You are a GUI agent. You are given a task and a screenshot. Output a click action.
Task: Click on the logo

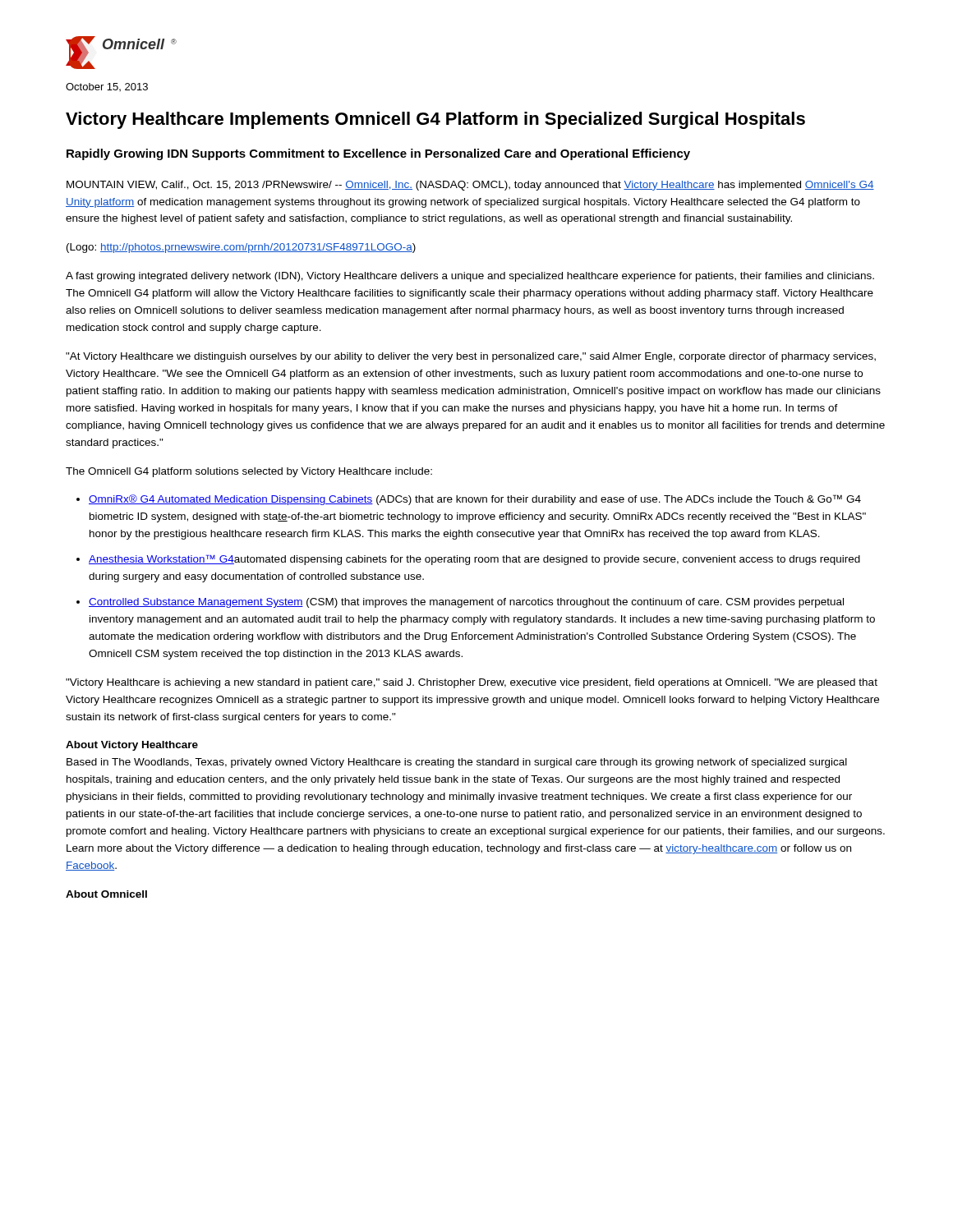coord(476,53)
